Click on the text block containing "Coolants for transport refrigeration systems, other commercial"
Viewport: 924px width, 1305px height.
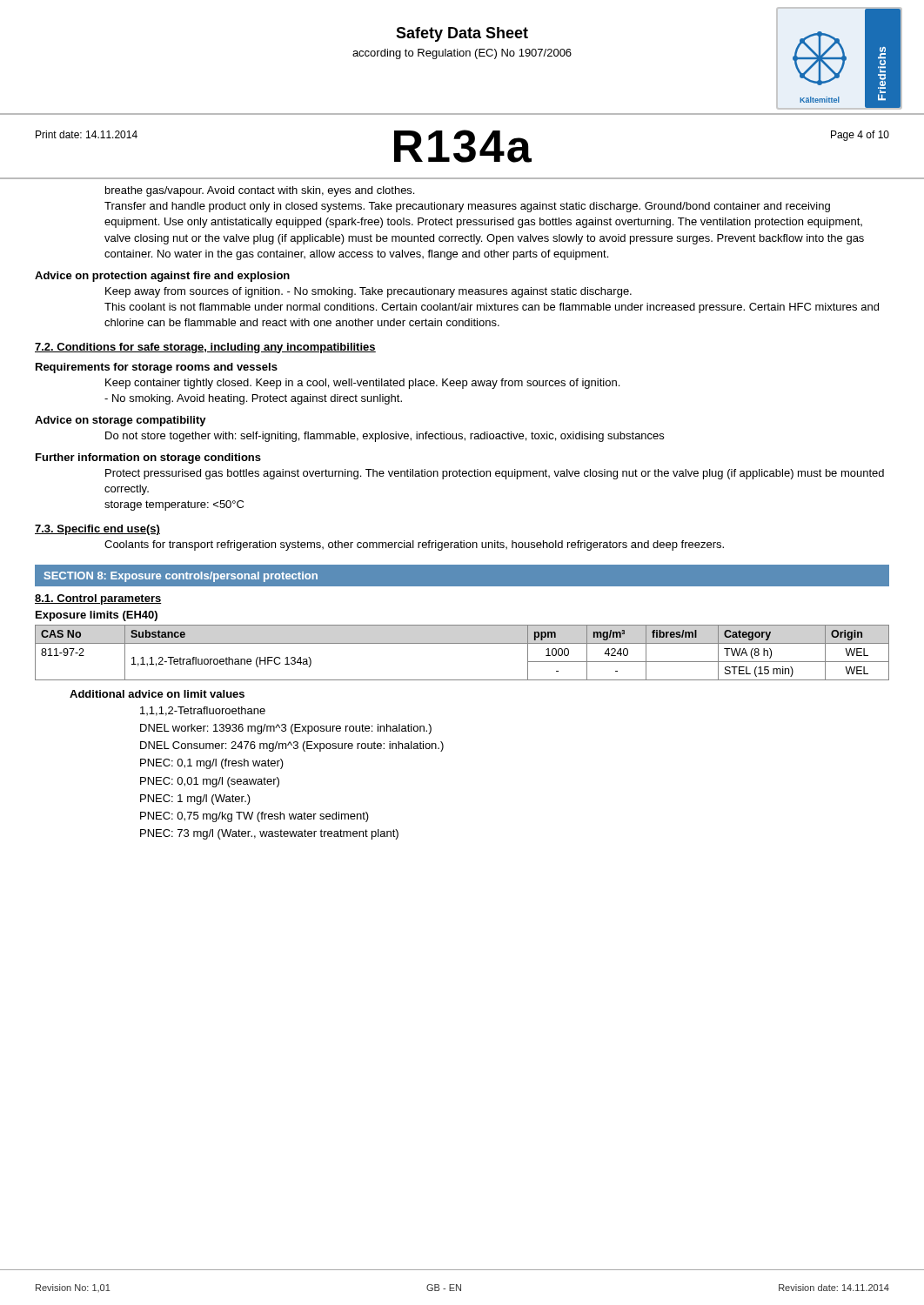pyautogui.click(x=415, y=544)
